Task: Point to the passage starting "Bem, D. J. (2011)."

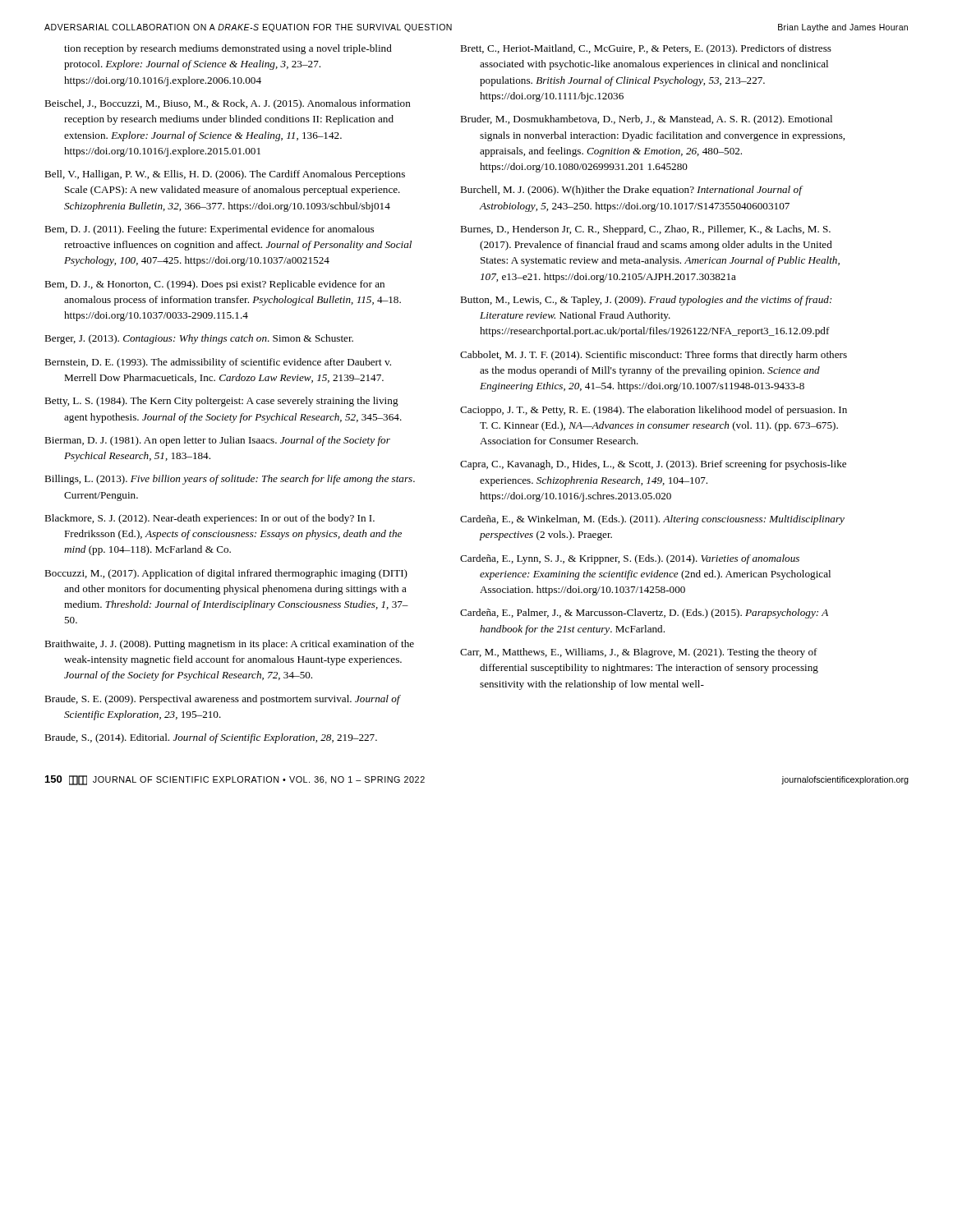Action: point(228,244)
